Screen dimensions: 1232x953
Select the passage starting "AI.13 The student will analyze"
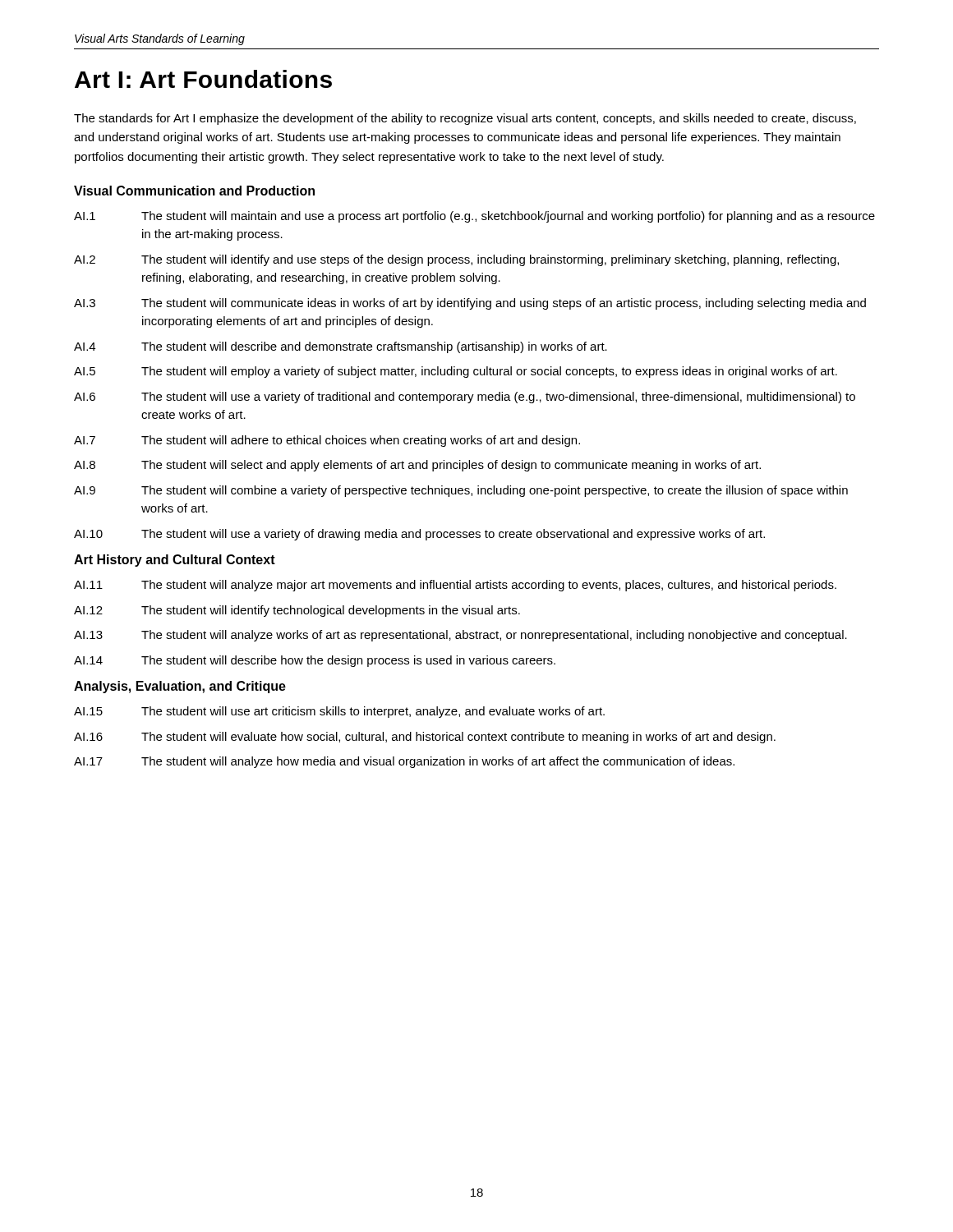tap(476, 635)
